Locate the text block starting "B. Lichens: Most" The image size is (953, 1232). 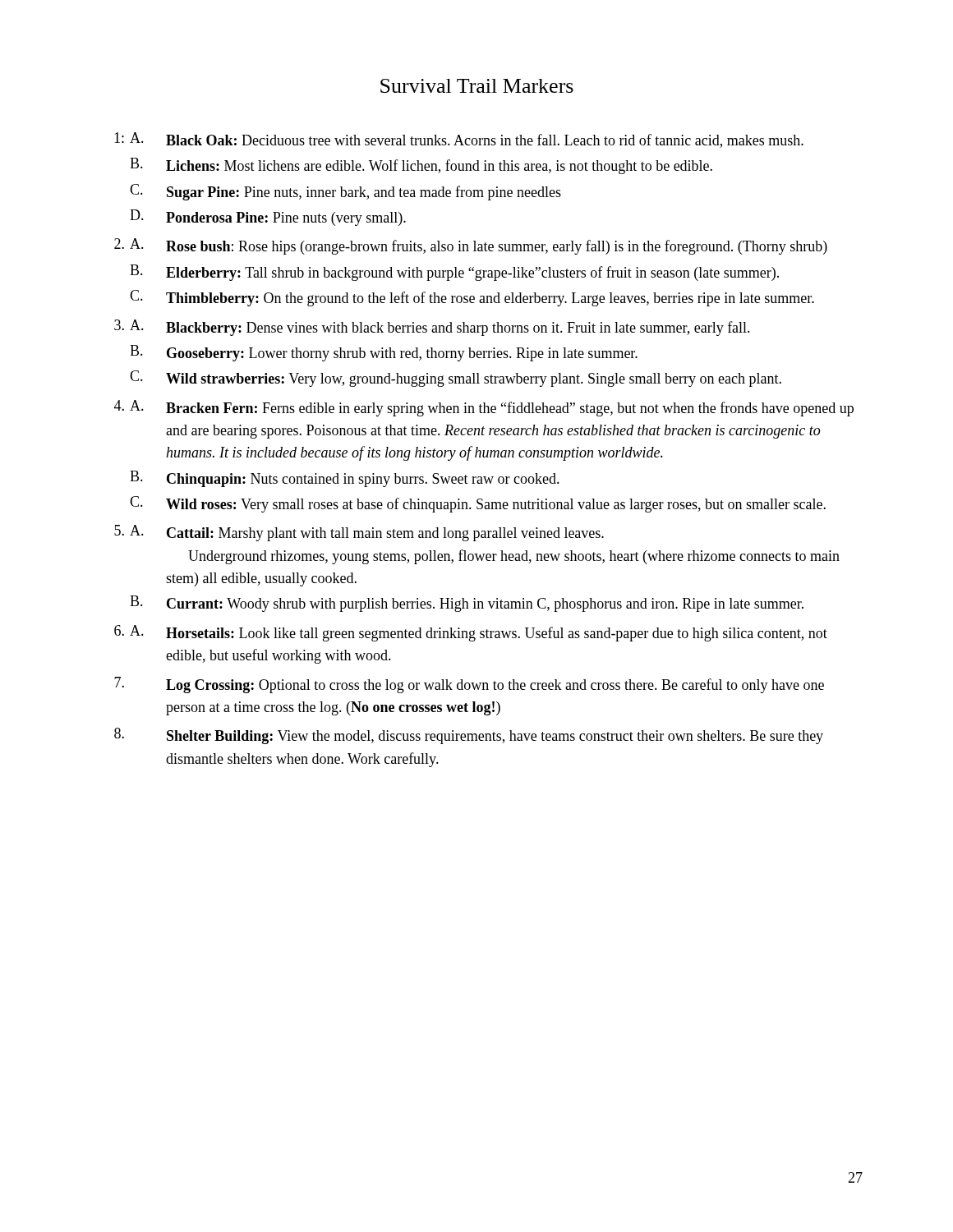(x=496, y=167)
